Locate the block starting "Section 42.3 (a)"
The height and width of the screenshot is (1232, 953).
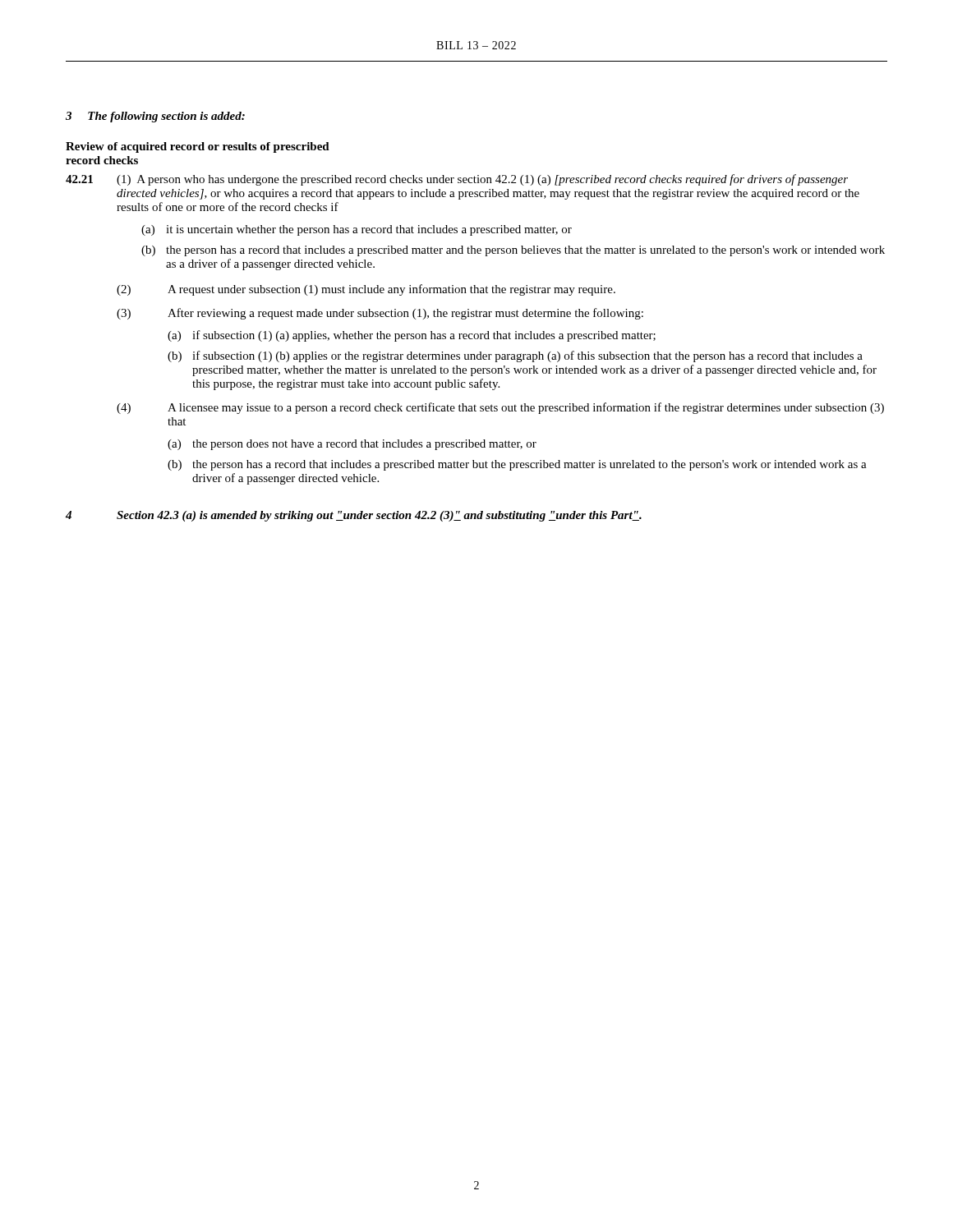pos(379,515)
